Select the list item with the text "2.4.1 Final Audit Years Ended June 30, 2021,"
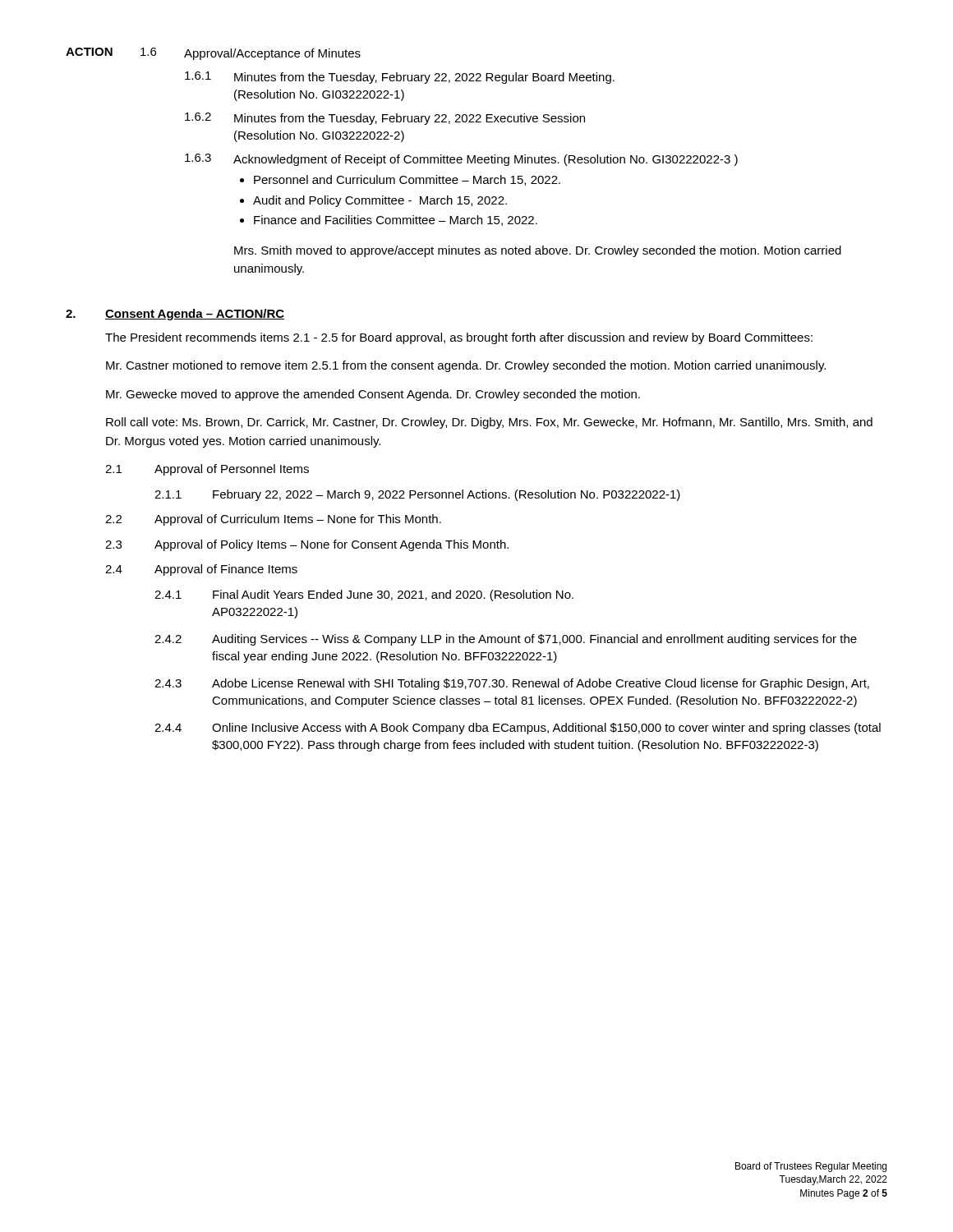Screen dimensions: 1232x953 point(521,602)
